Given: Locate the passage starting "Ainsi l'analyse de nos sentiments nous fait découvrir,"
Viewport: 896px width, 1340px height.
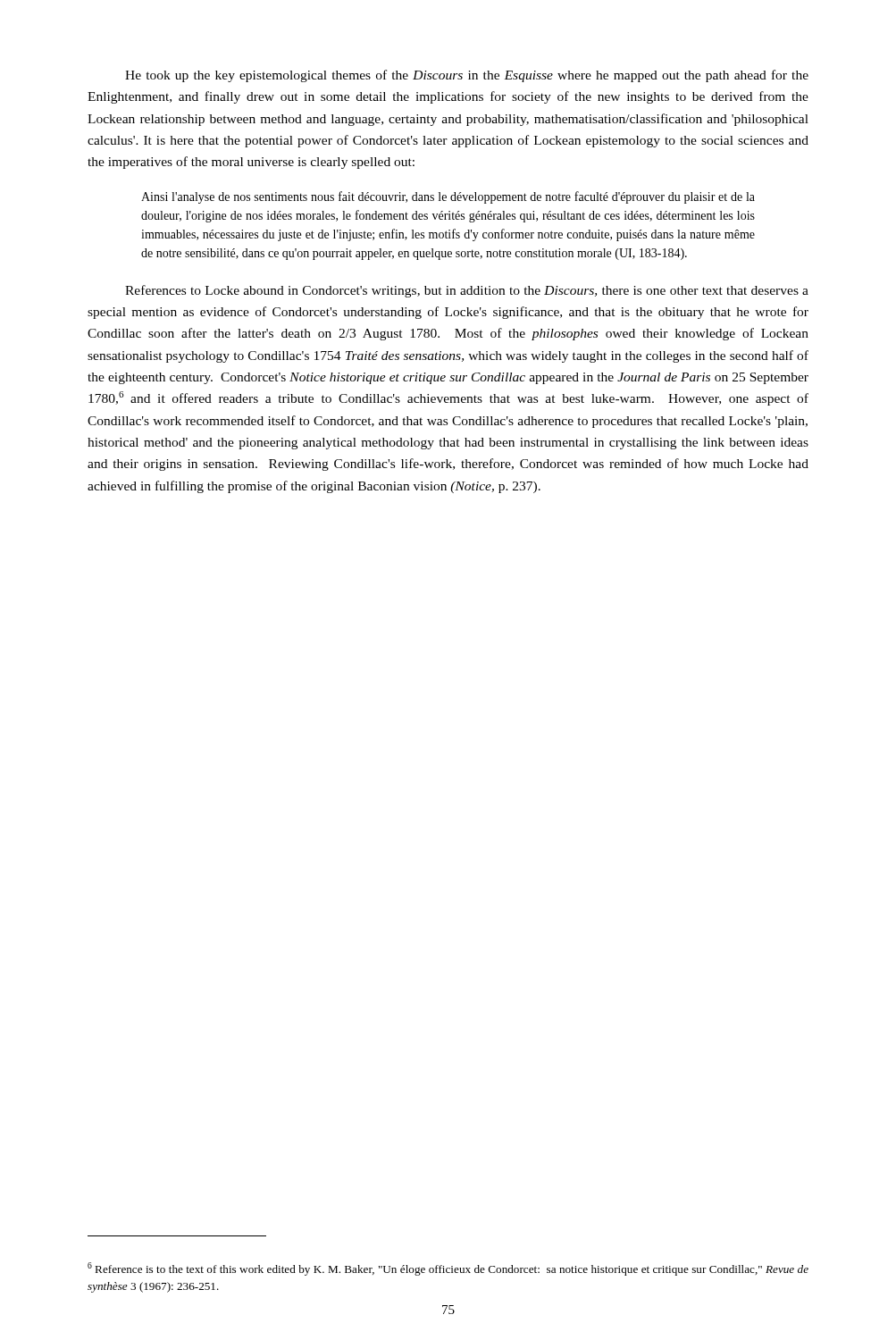Looking at the screenshot, I should coord(448,225).
